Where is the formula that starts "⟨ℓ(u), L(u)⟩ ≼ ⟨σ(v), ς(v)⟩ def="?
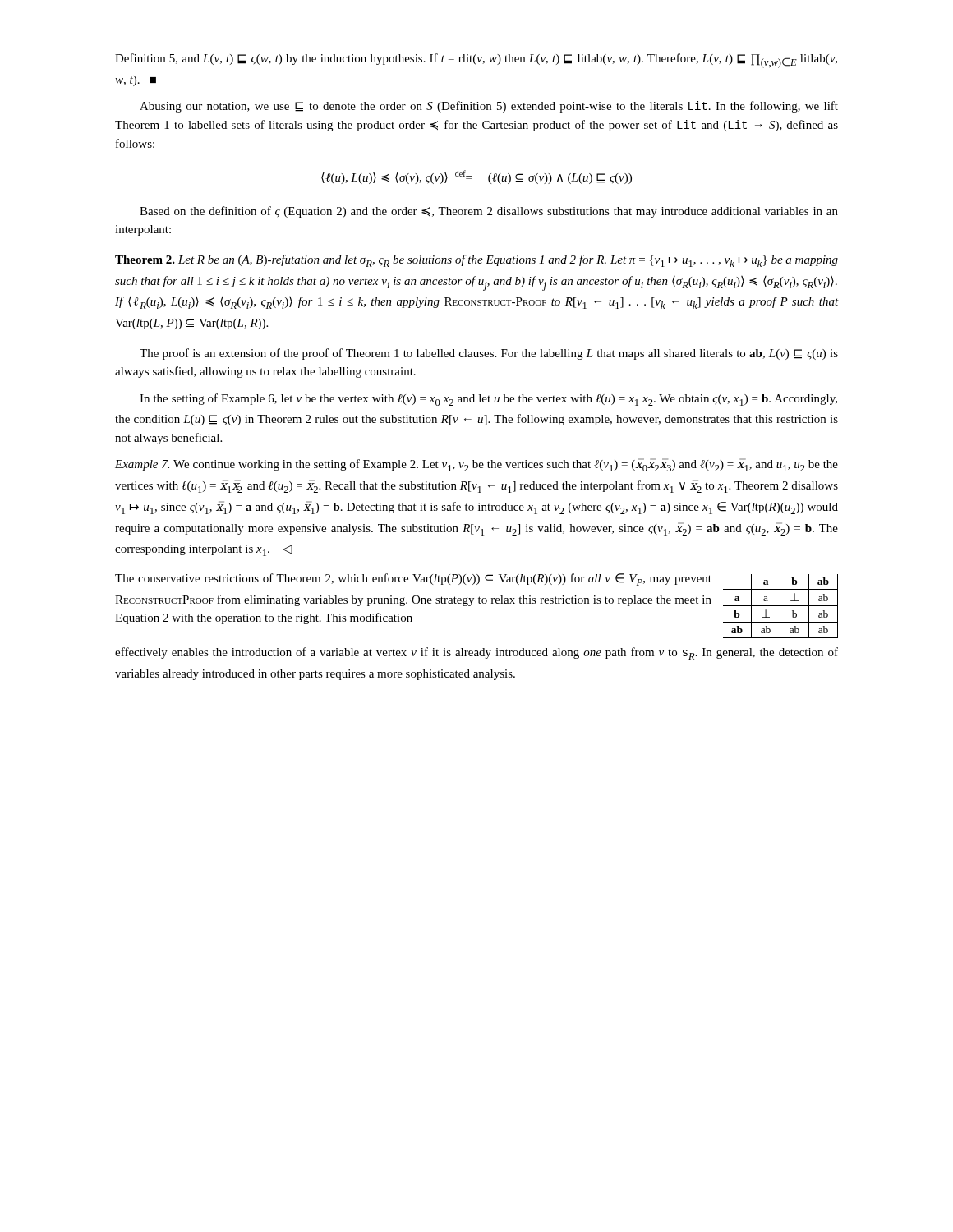The width and height of the screenshot is (953, 1232). coord(476,176)
